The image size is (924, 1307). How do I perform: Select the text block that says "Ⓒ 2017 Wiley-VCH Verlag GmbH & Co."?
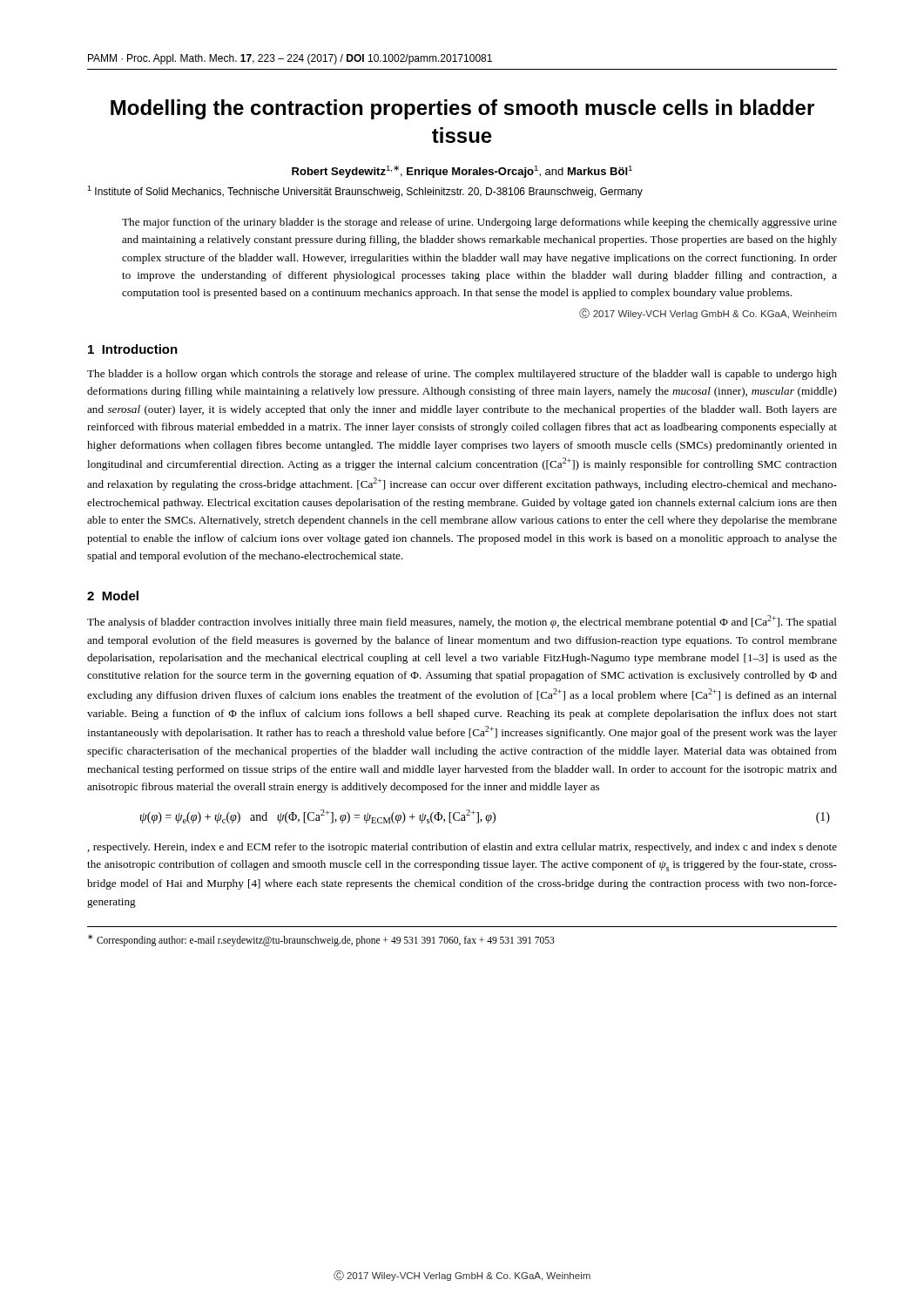coord(708,314)
